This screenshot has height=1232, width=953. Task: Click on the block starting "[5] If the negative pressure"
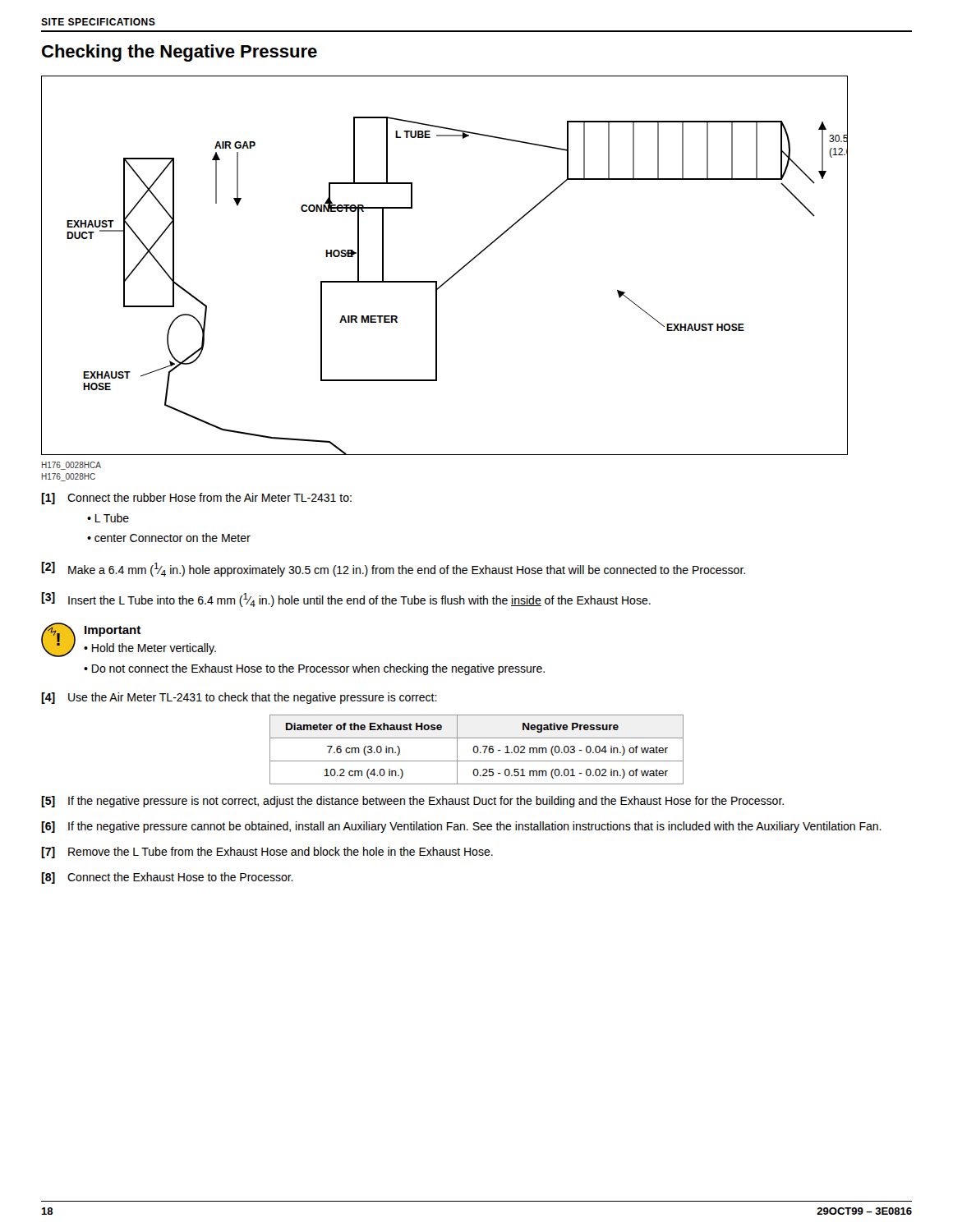click(x=476, y=801)
